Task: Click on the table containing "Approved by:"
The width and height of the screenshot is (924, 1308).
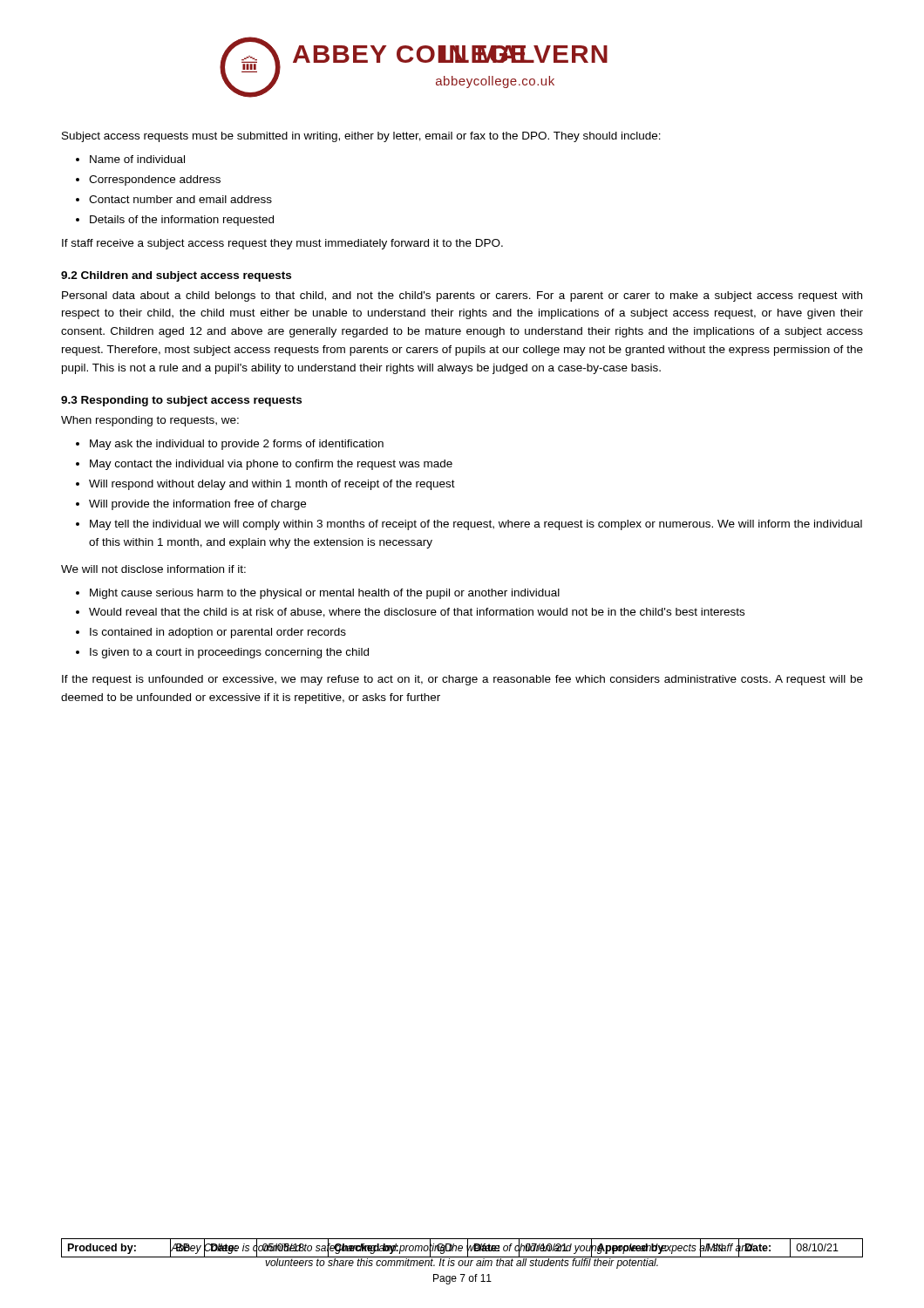Action: (462, 1248)
